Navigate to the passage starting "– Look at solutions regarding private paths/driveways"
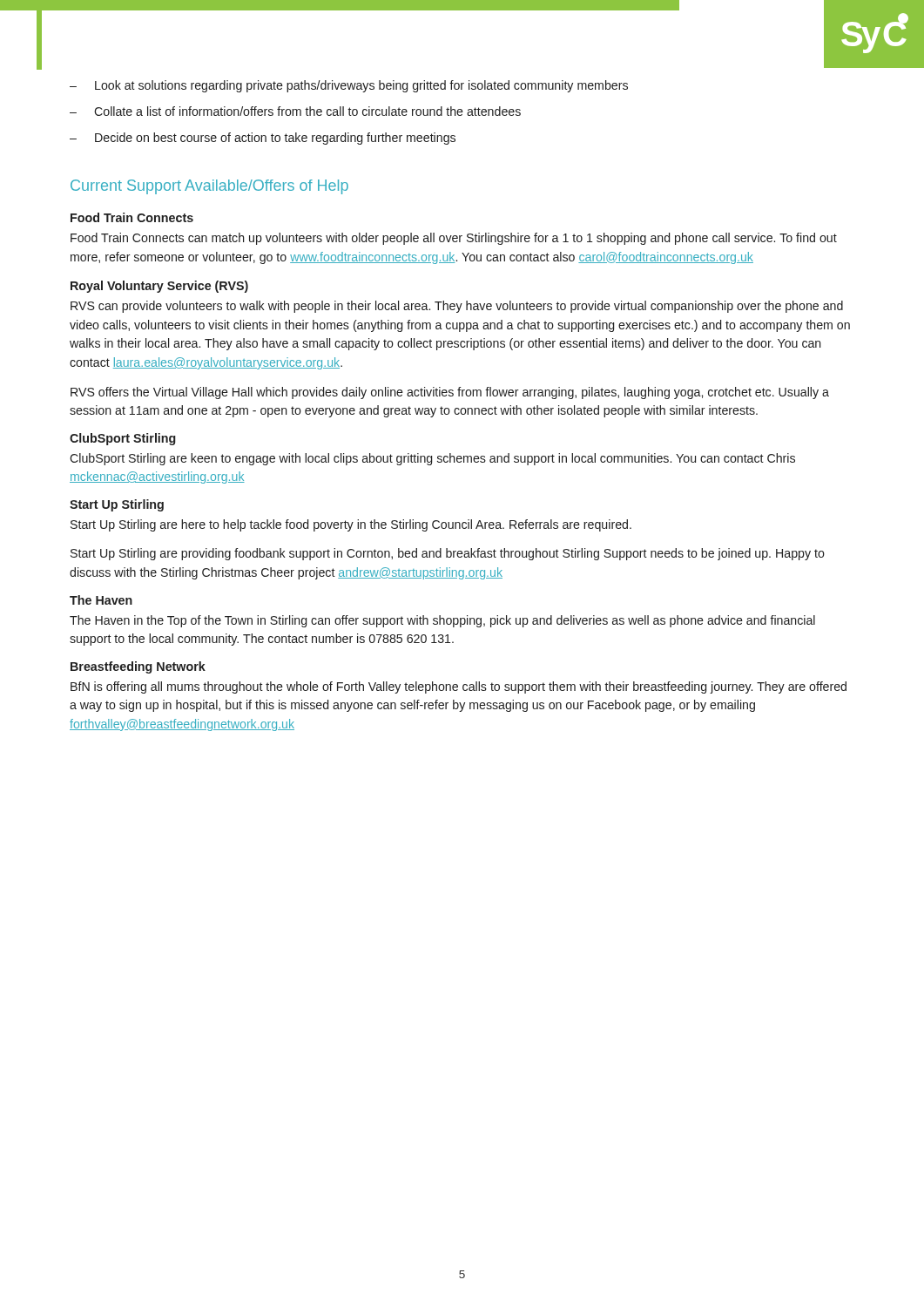The height and width of the screenshot is (1307, 924). tap(349, 86)
